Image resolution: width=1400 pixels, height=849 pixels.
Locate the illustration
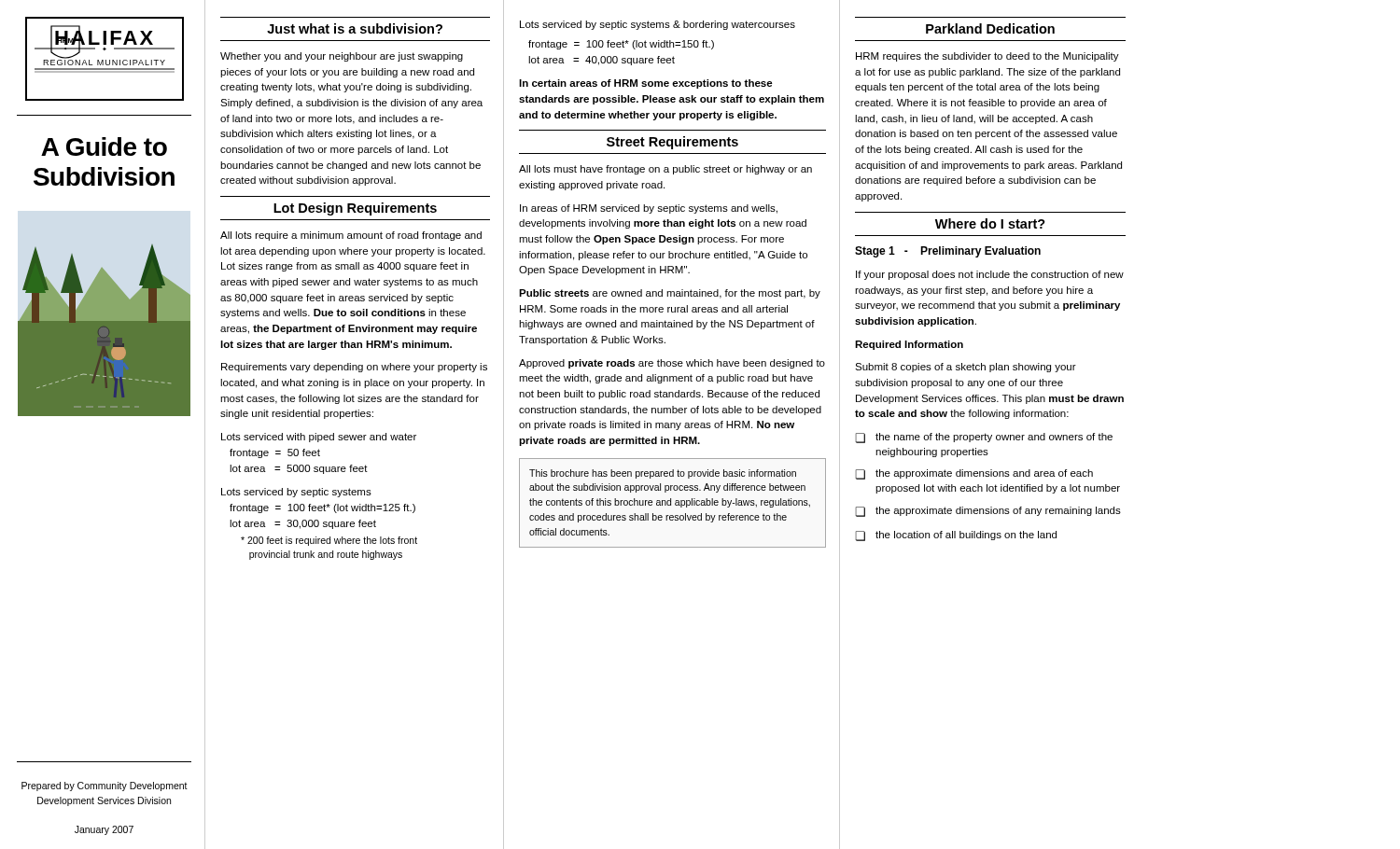(x=104, y=482)
